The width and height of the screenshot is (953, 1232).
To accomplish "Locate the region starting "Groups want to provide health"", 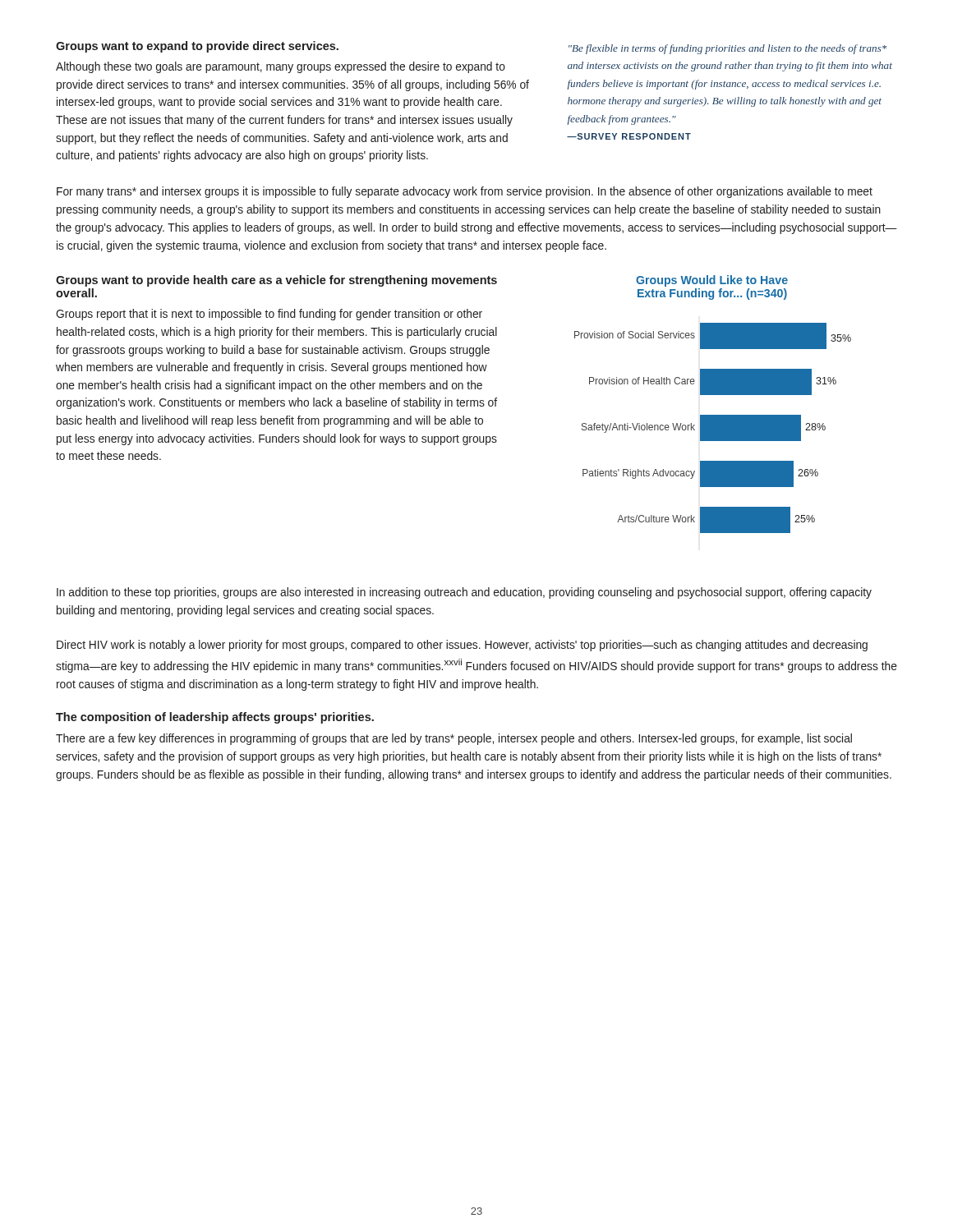I will click(277, 287).
